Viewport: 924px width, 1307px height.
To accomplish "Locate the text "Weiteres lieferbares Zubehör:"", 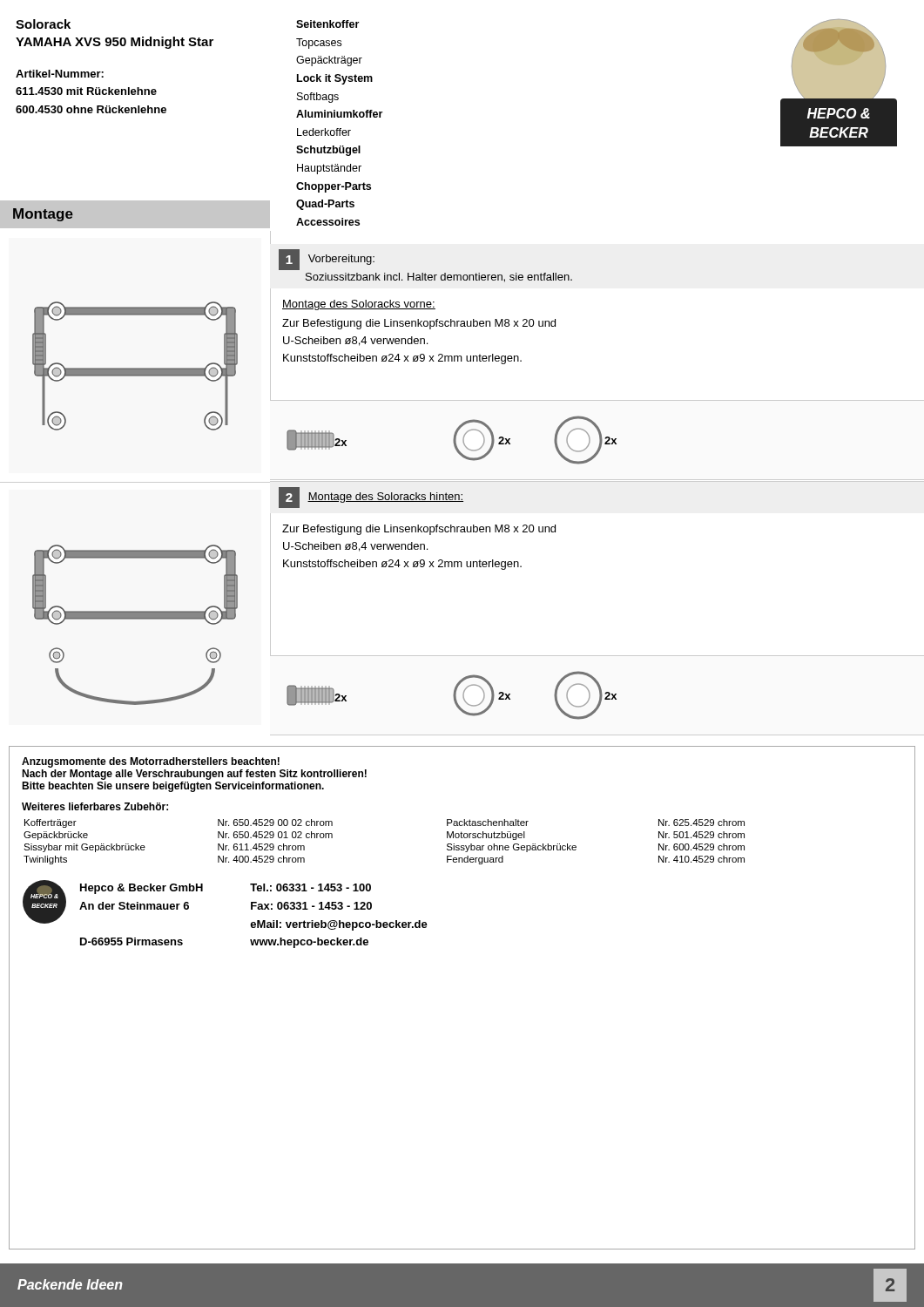I will pyautogui.click(x=95, y=807).
